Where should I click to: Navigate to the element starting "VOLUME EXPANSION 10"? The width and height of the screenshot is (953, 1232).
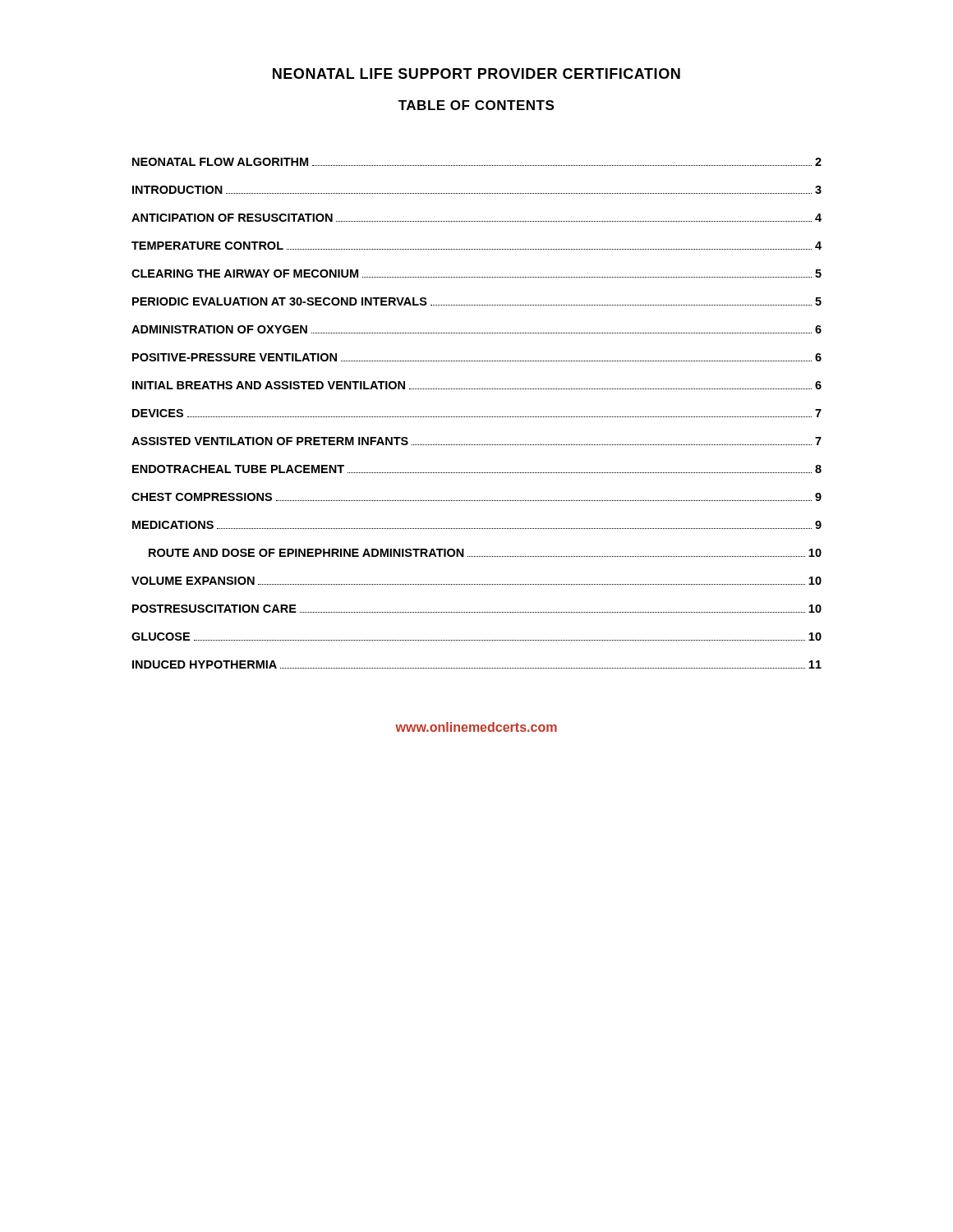pyautogui.click(x=476, y=581)
